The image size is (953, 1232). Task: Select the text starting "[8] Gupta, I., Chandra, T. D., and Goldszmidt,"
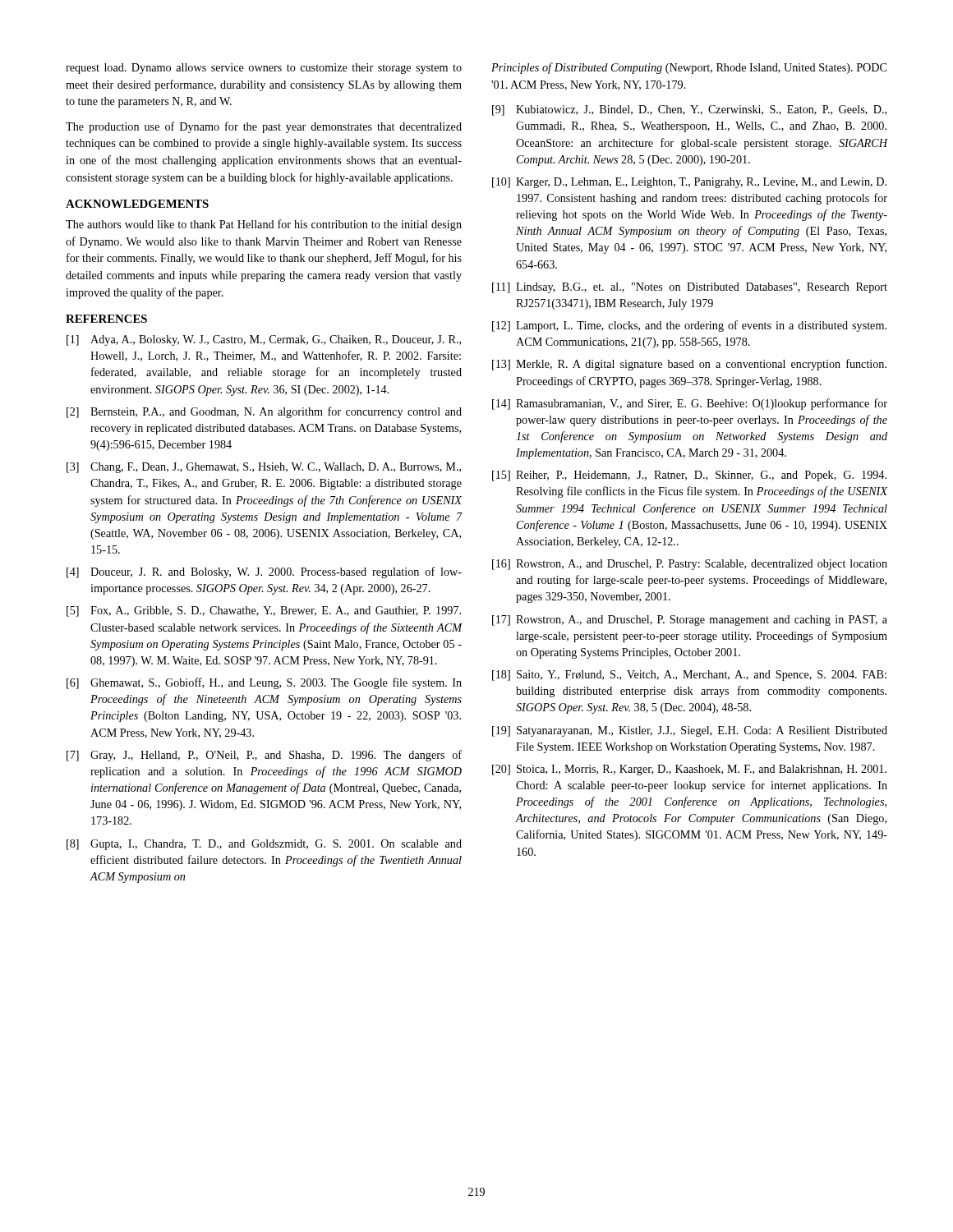264,860
